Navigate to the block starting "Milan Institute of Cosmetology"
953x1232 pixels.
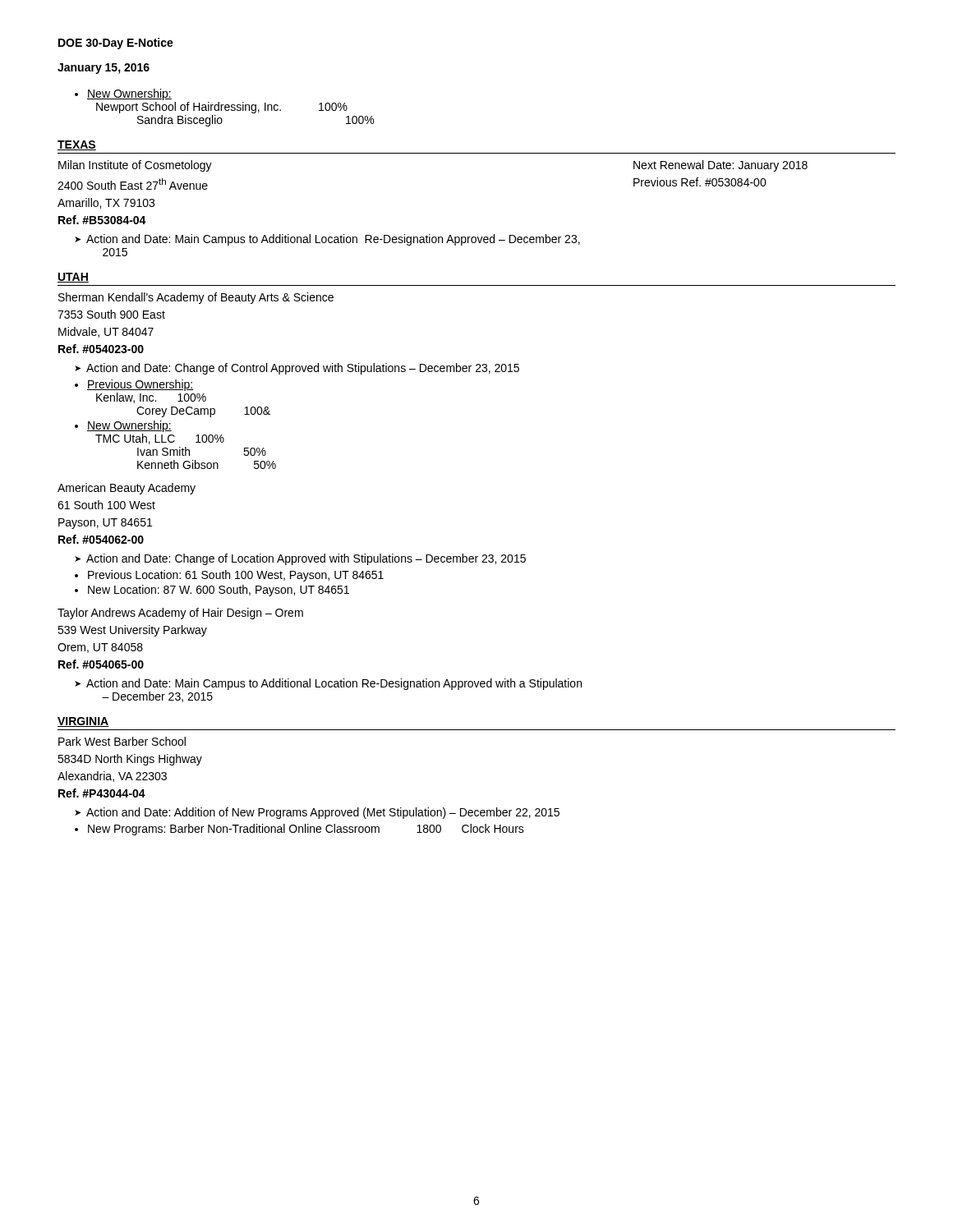137,165
